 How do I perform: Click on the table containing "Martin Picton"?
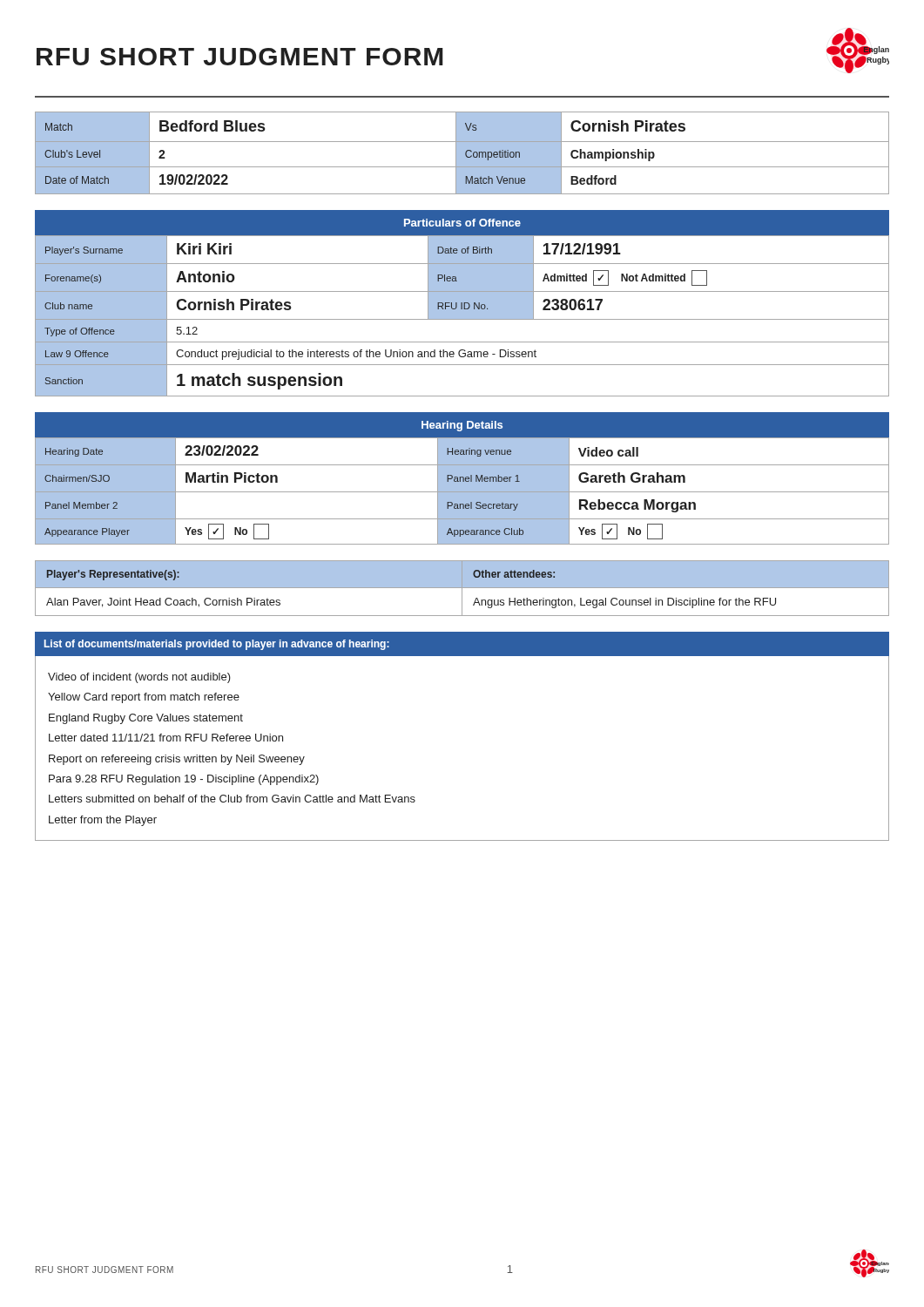462,491
